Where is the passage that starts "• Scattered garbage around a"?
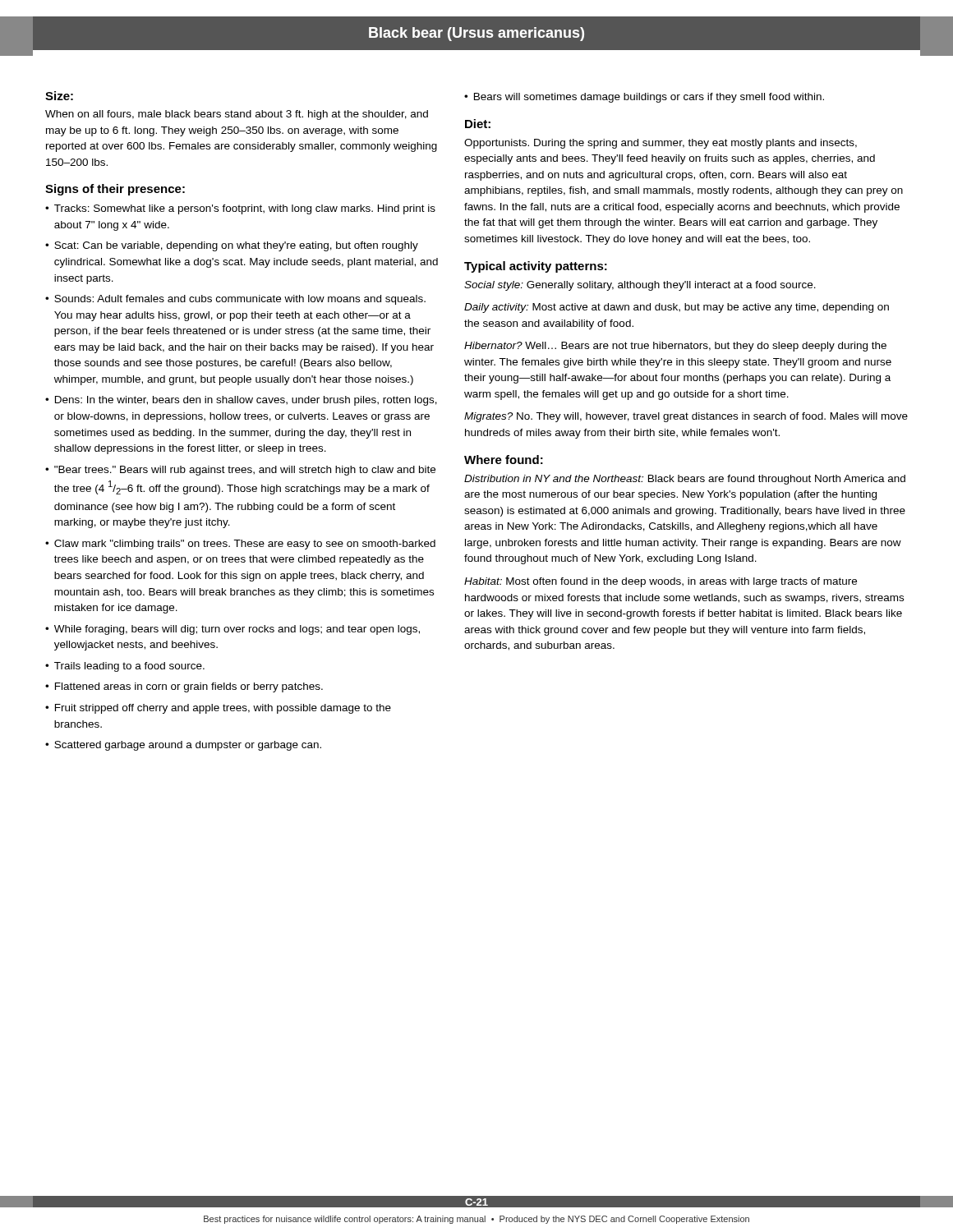953x1232 pixels. pos(184,745)
